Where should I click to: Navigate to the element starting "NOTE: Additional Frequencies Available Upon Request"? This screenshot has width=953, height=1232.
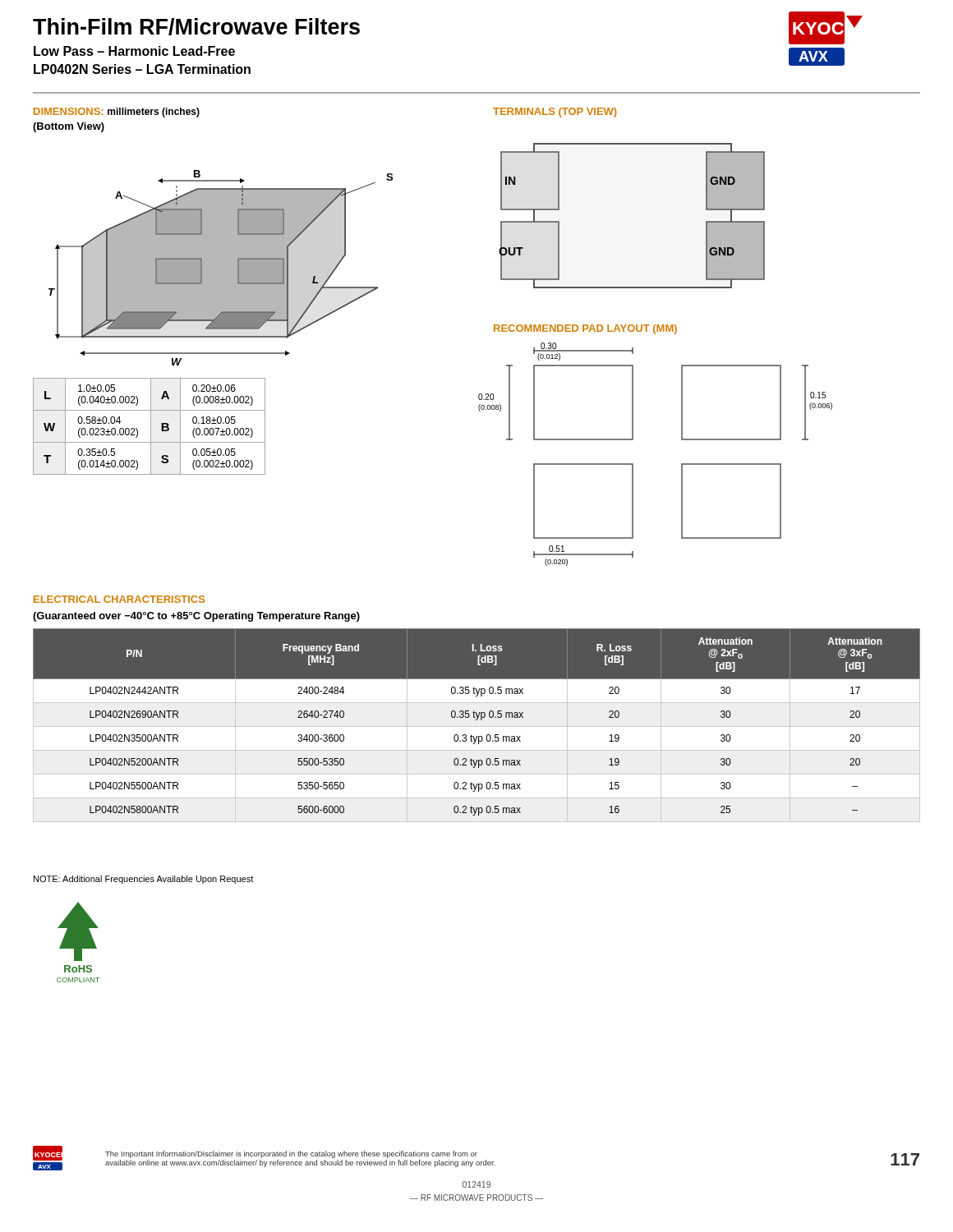tap(143, 879)
